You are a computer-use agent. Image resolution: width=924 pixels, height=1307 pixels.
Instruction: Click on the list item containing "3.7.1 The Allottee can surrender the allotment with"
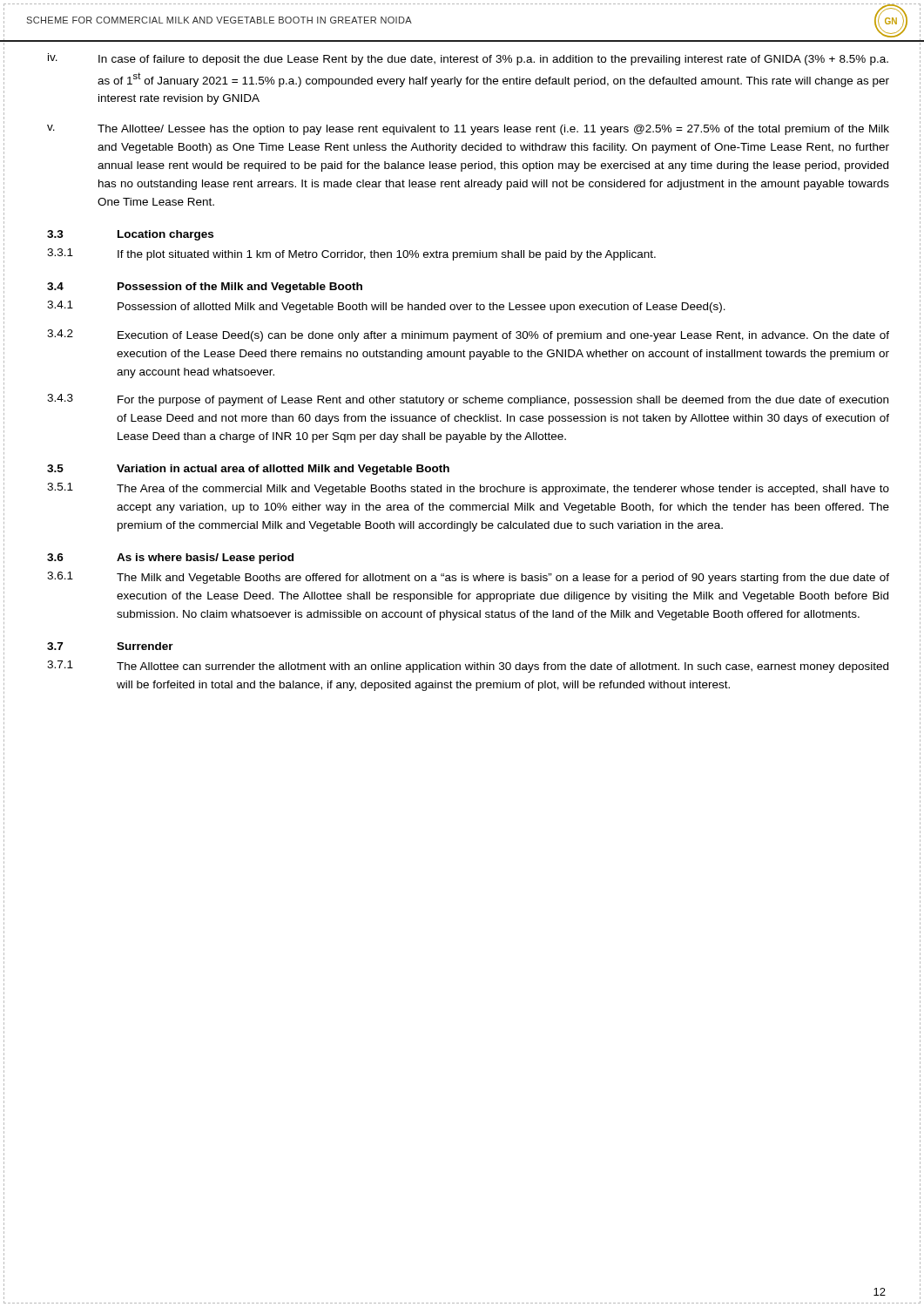(x=468, y=676)
